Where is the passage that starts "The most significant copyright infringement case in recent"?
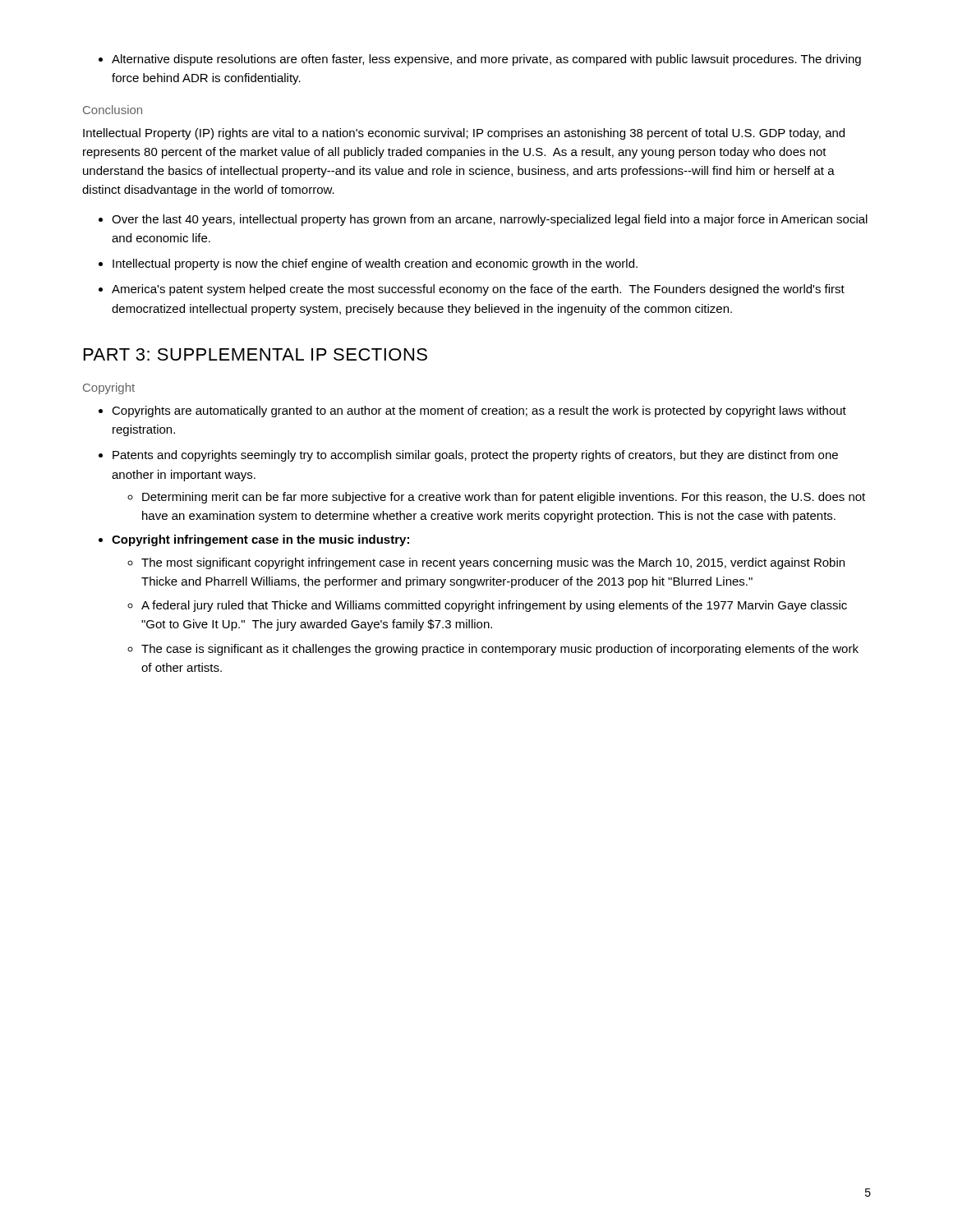The image size is (953, 1232). [493, 571]
